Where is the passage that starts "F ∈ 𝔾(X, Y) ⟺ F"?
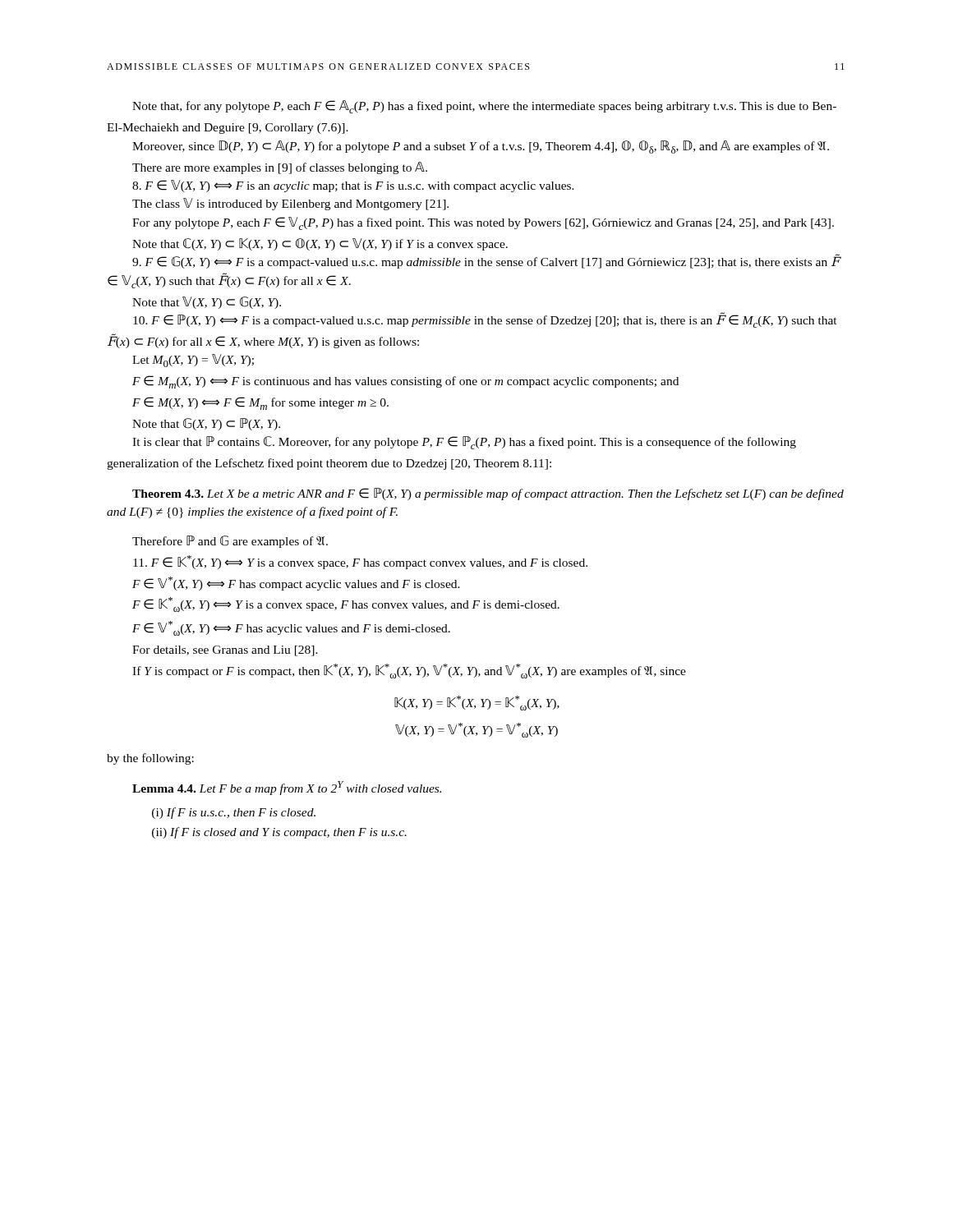 click(x=473, y=273)
